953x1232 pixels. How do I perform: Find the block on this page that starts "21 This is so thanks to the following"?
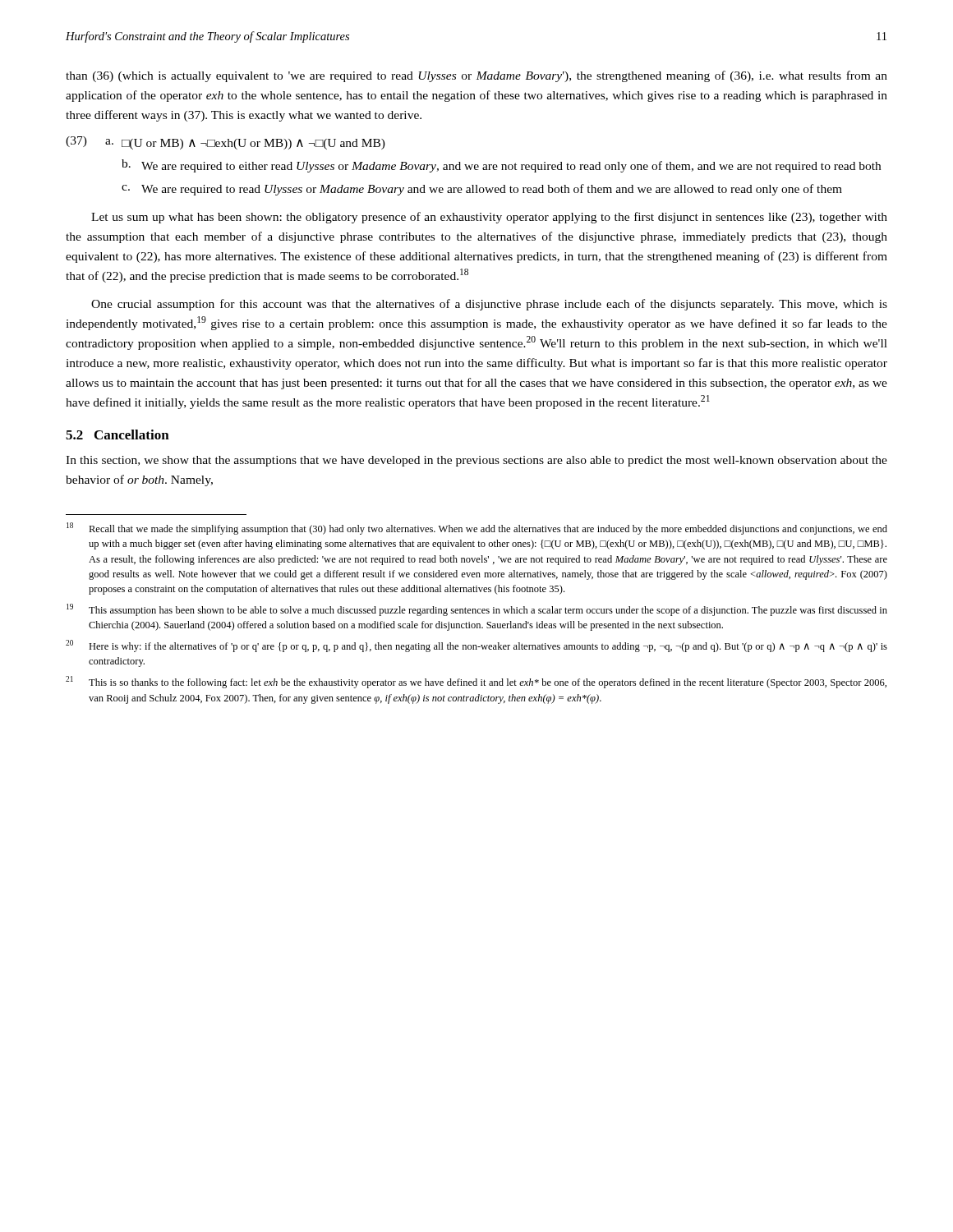pyautogui.click(x=476, y=690)
